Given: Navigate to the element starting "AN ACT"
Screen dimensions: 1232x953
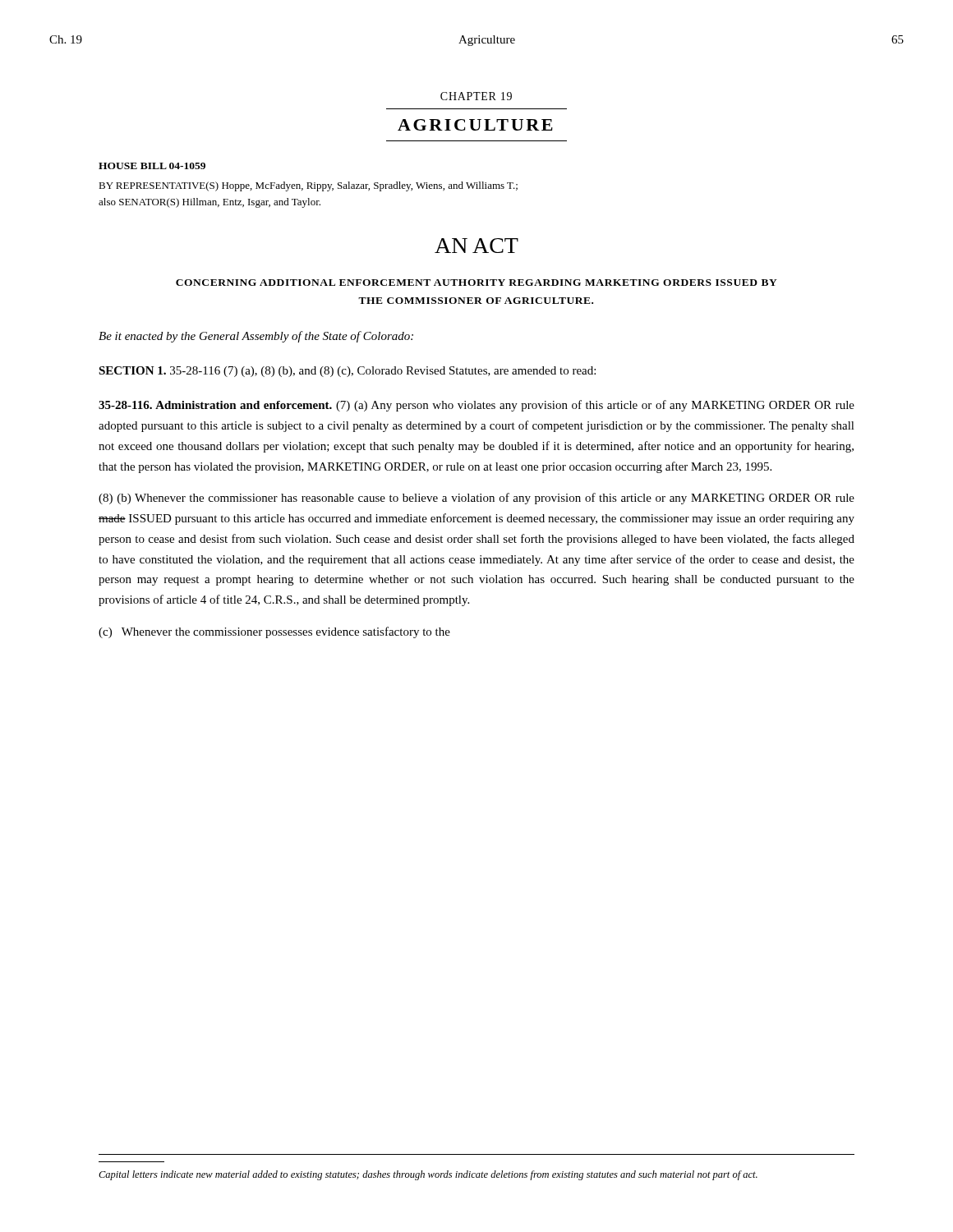Looking at the screenshot, I should click(476, 245).
